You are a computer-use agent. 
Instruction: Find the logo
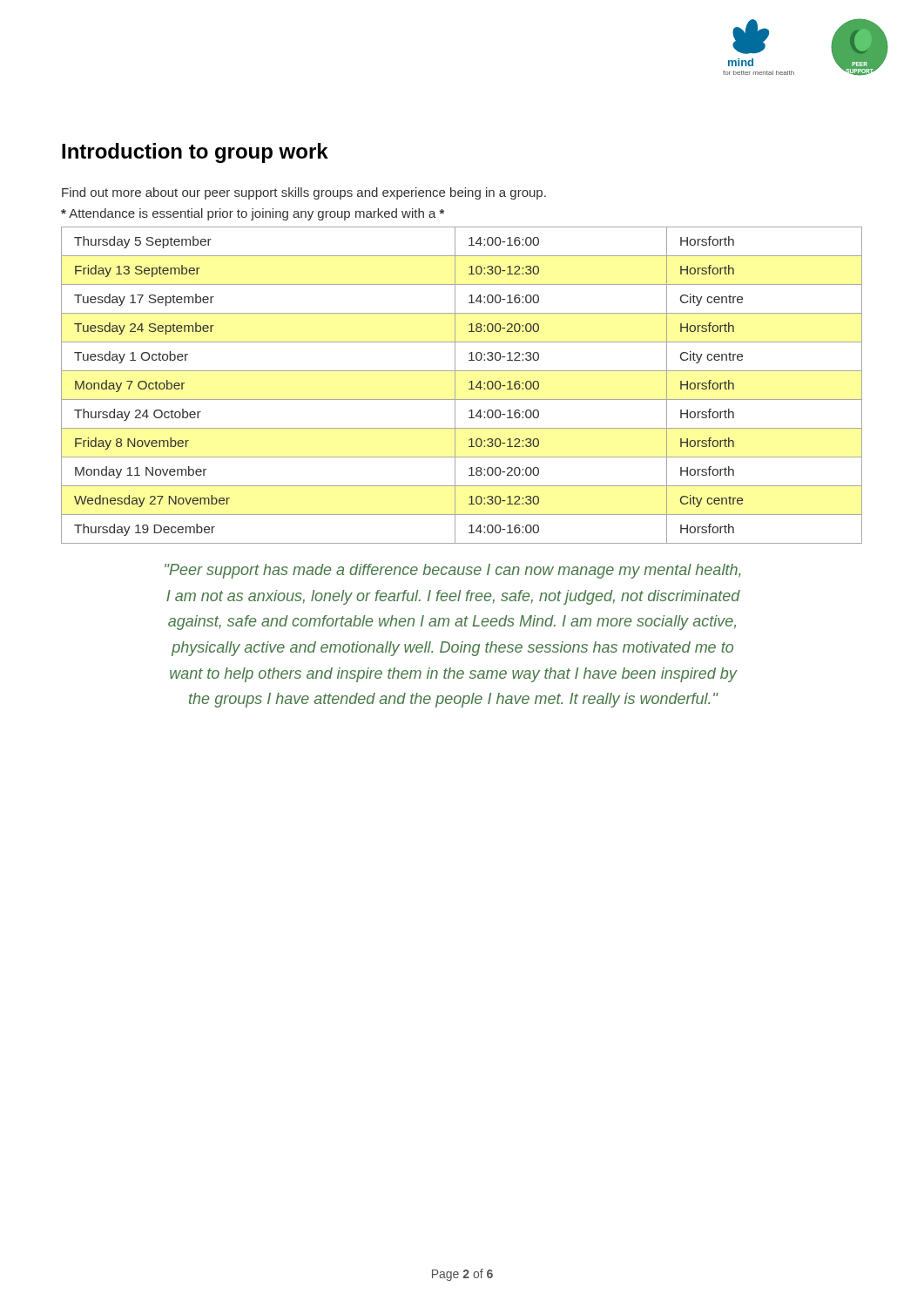(x=799, y=47)
